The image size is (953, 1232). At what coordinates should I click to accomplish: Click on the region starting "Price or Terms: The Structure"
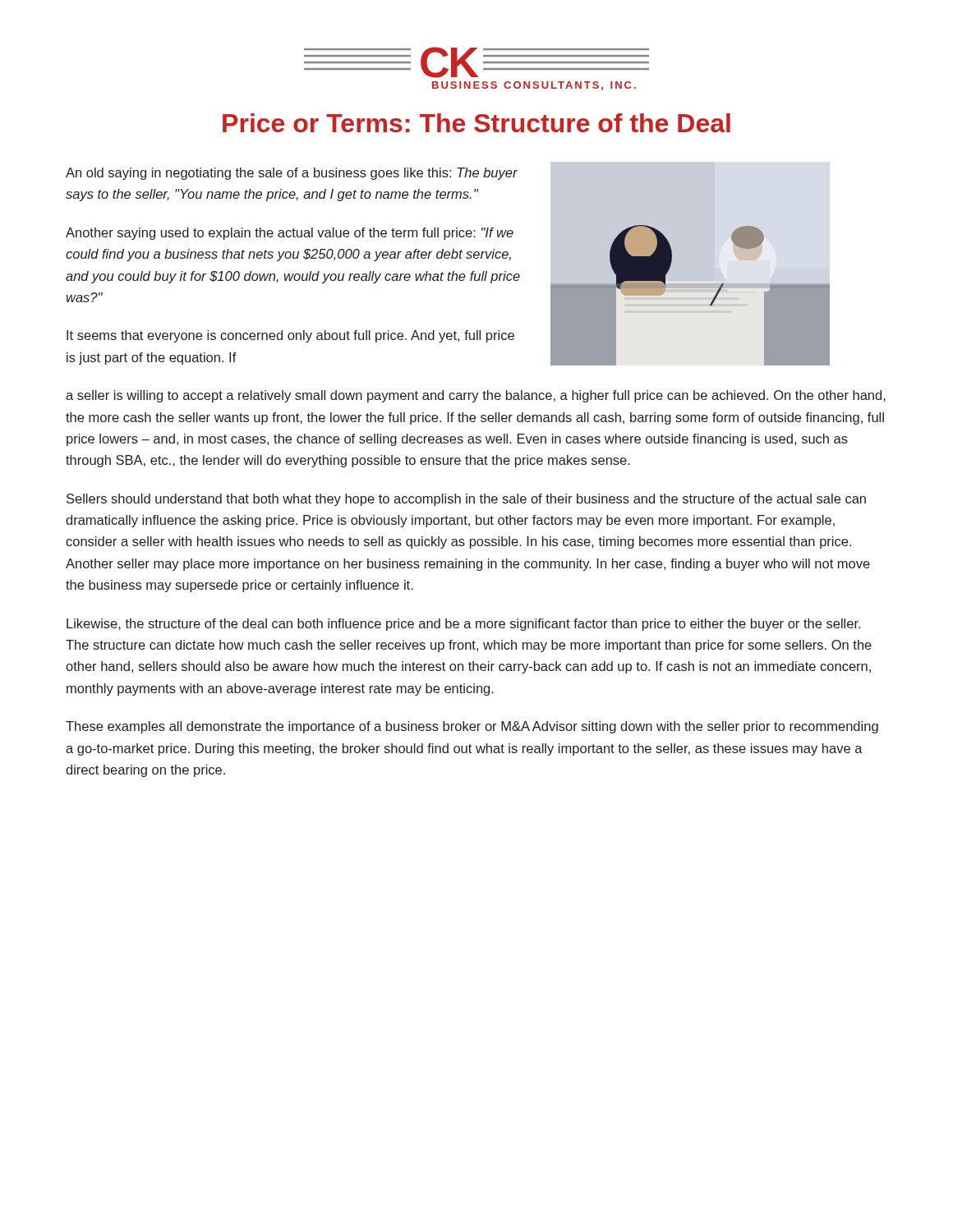pyautogui.click(x=476, y=123)
